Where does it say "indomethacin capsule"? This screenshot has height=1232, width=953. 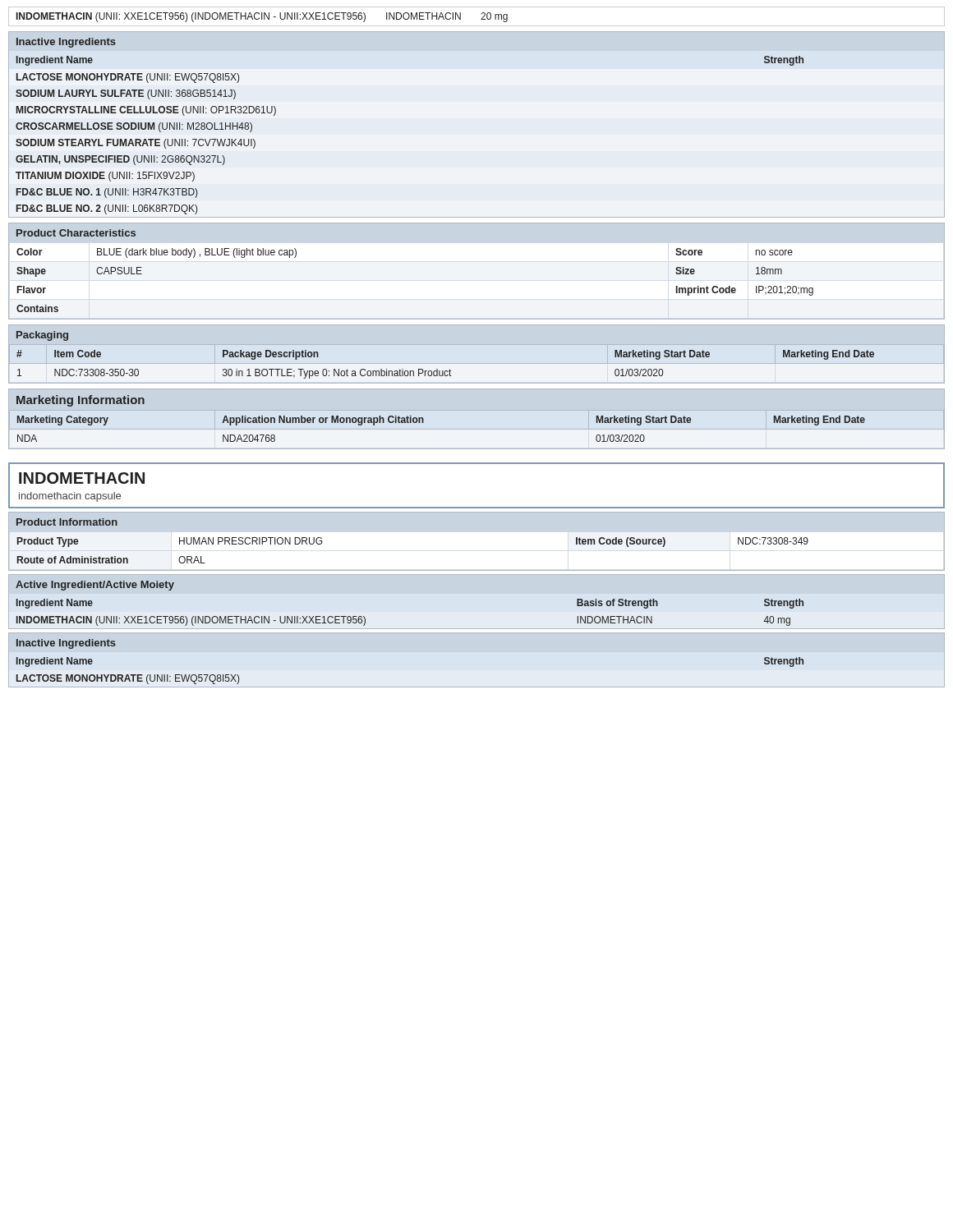[70, 496]
